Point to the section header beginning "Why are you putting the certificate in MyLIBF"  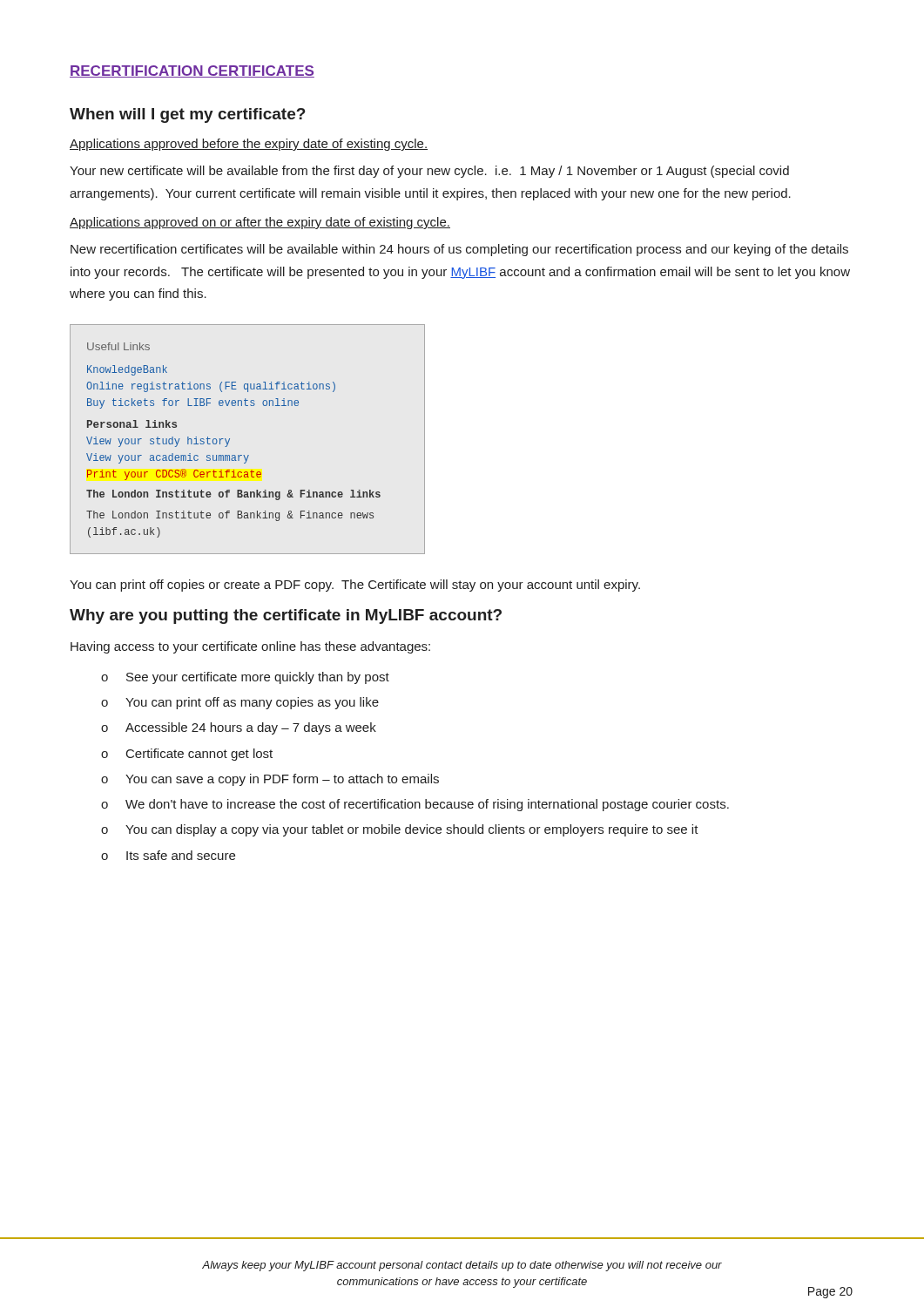tap(286, 615)
